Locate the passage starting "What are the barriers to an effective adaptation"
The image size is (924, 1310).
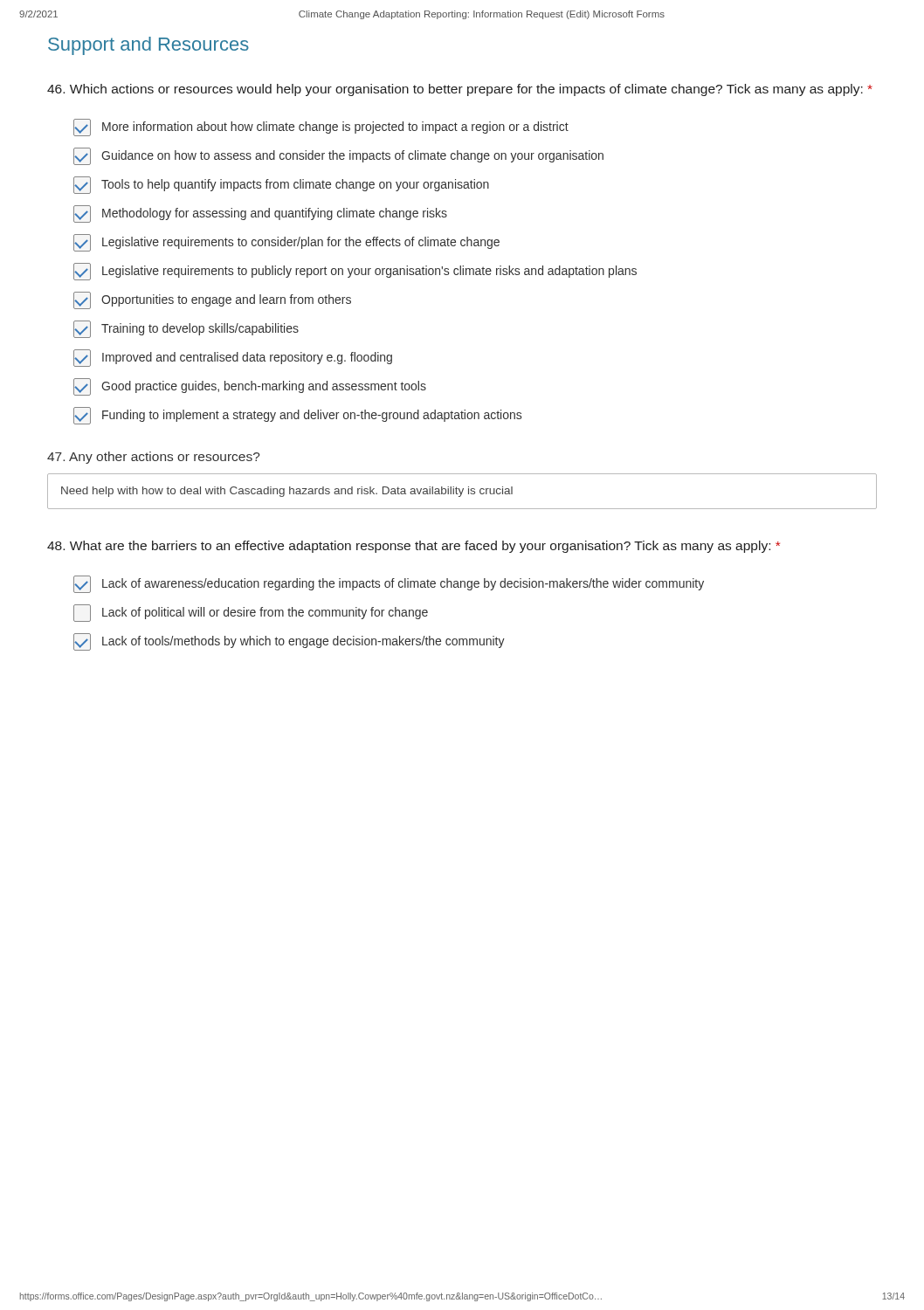pos(414,546)
